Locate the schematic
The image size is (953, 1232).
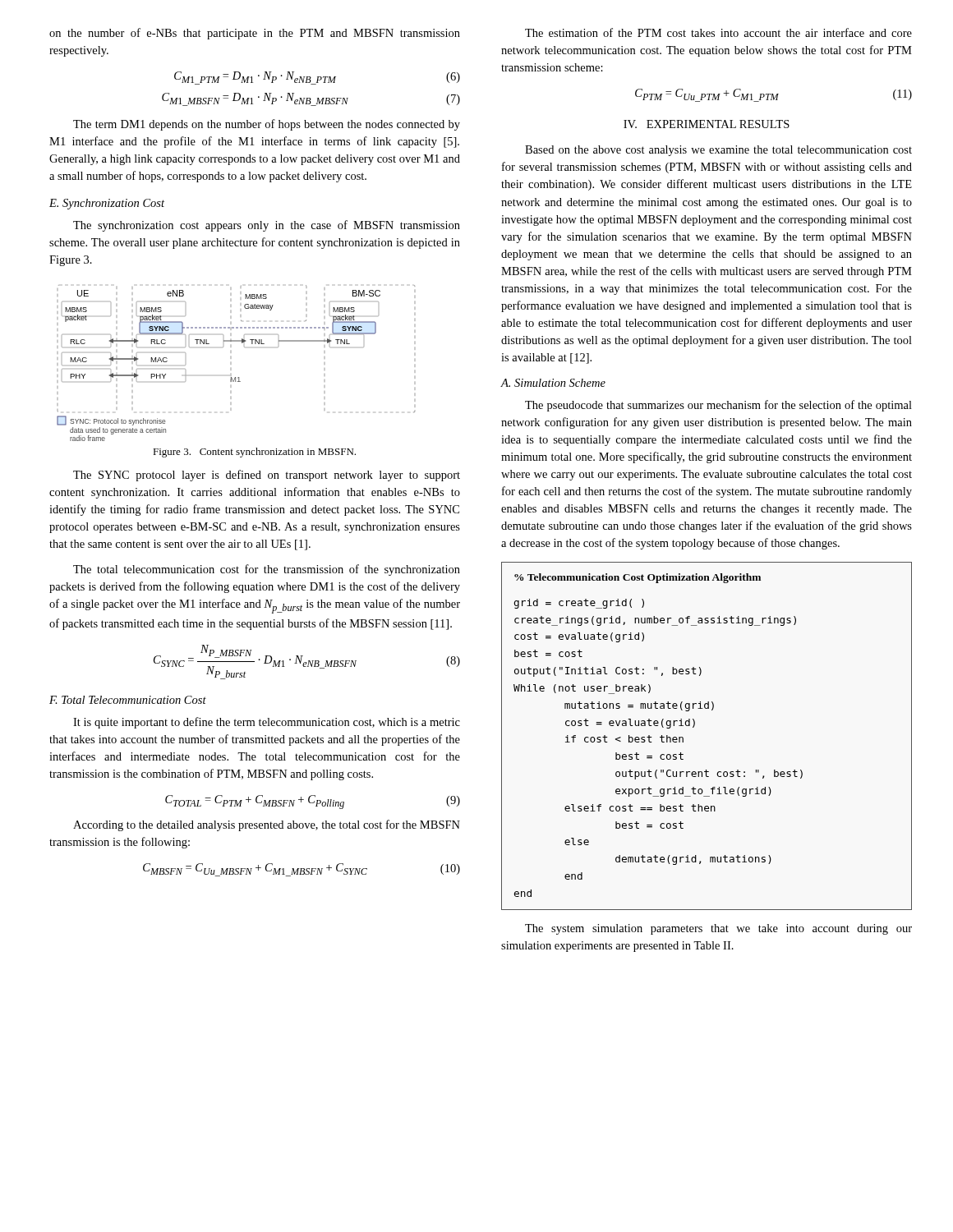(255, 359)
